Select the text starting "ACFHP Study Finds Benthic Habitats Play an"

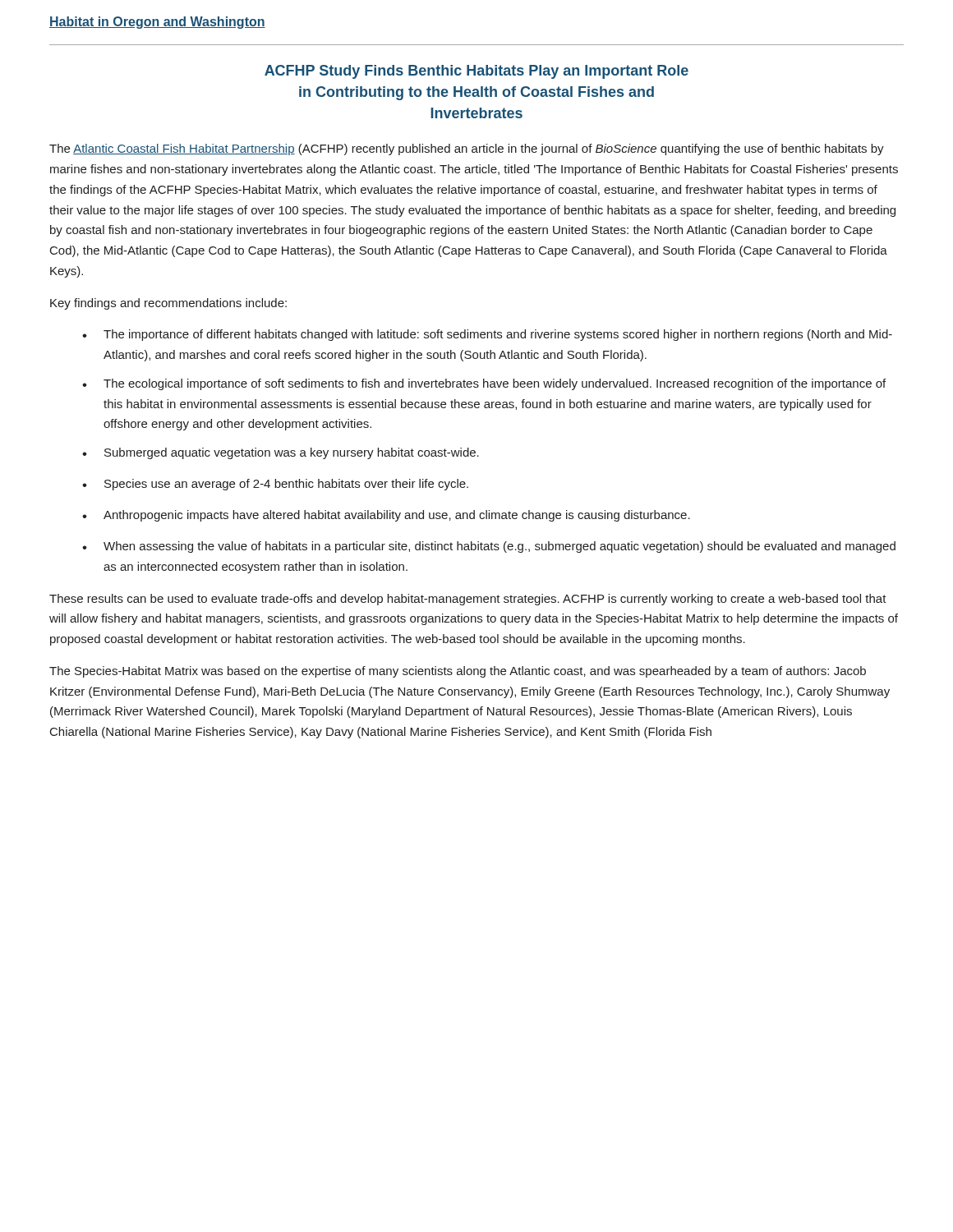click(476, 92)
